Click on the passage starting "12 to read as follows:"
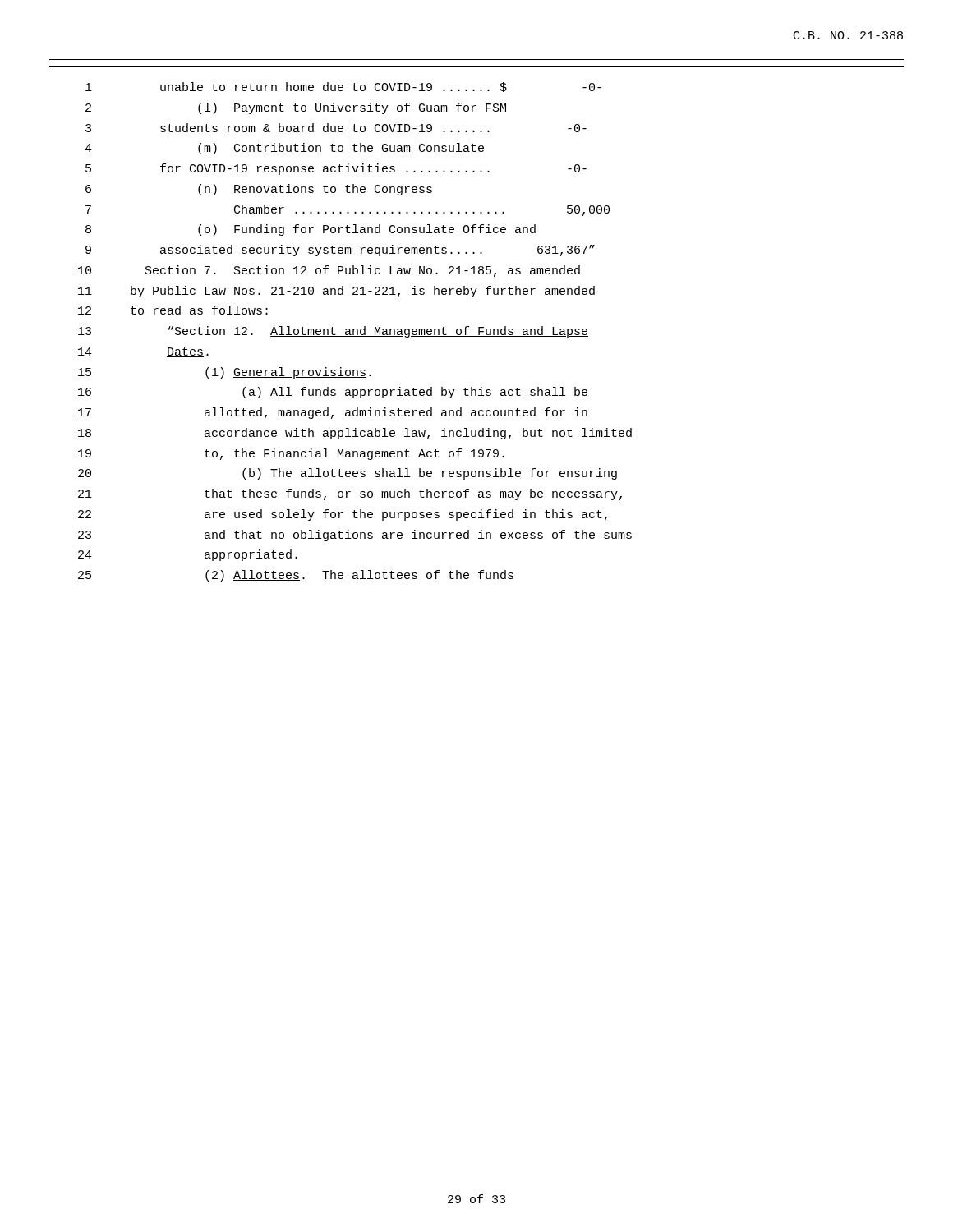This screenshot has height=1232, width=953. (173, 310)
